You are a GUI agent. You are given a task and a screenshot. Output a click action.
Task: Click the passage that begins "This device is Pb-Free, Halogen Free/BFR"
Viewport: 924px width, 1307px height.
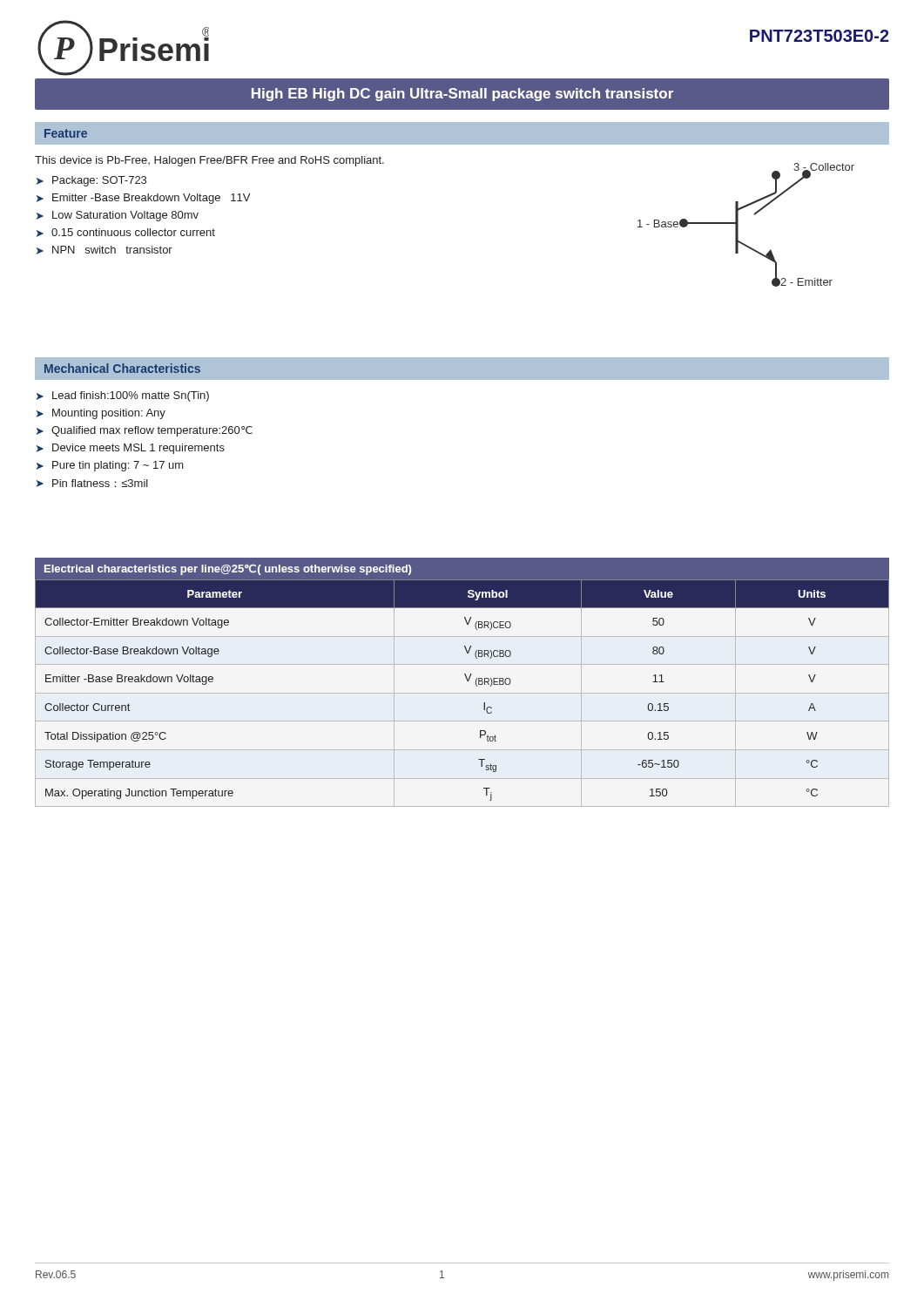pos(210,160)
